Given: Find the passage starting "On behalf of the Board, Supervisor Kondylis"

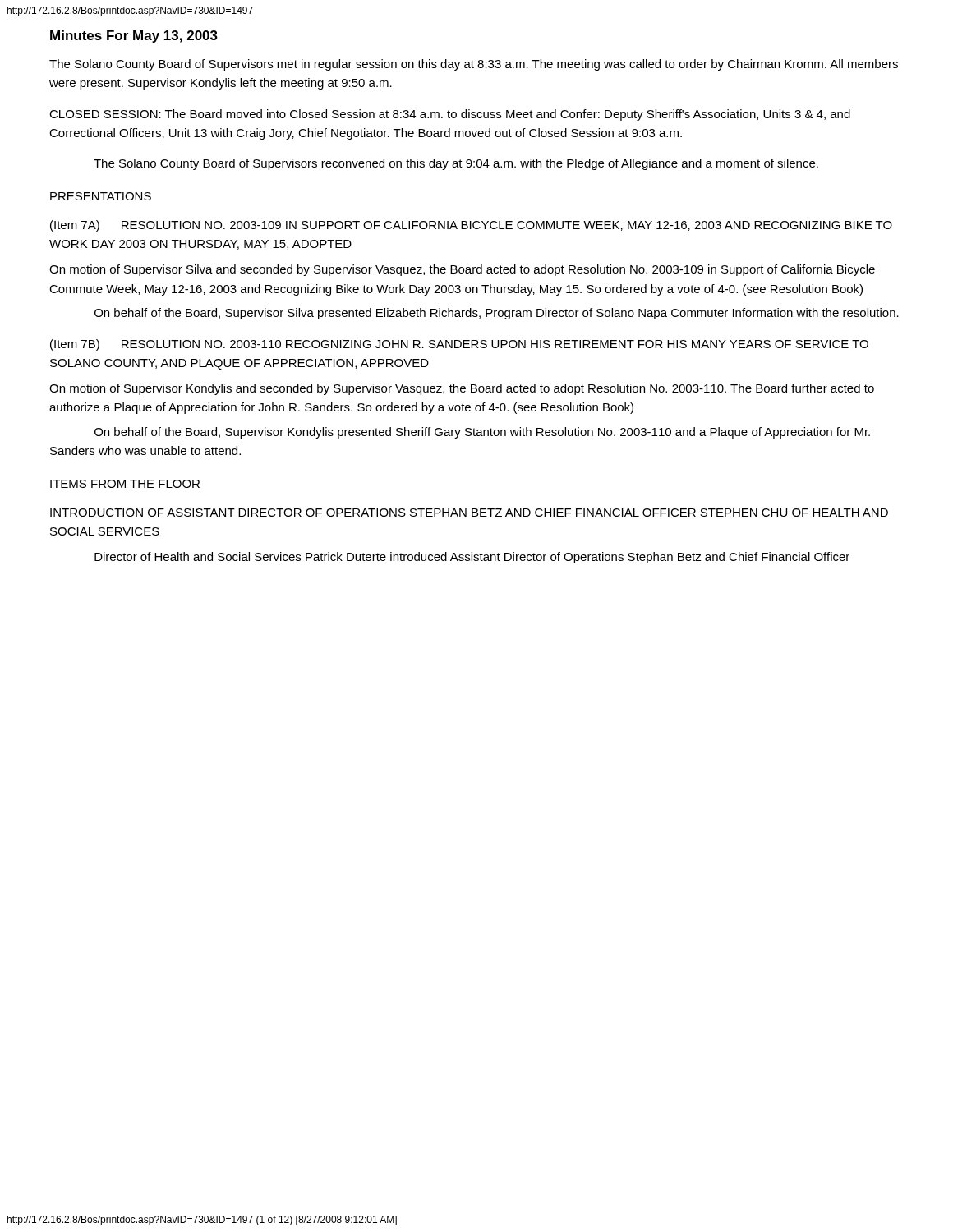Looking at the screenshot, I should pyautogui.click(x=460, y=441).
